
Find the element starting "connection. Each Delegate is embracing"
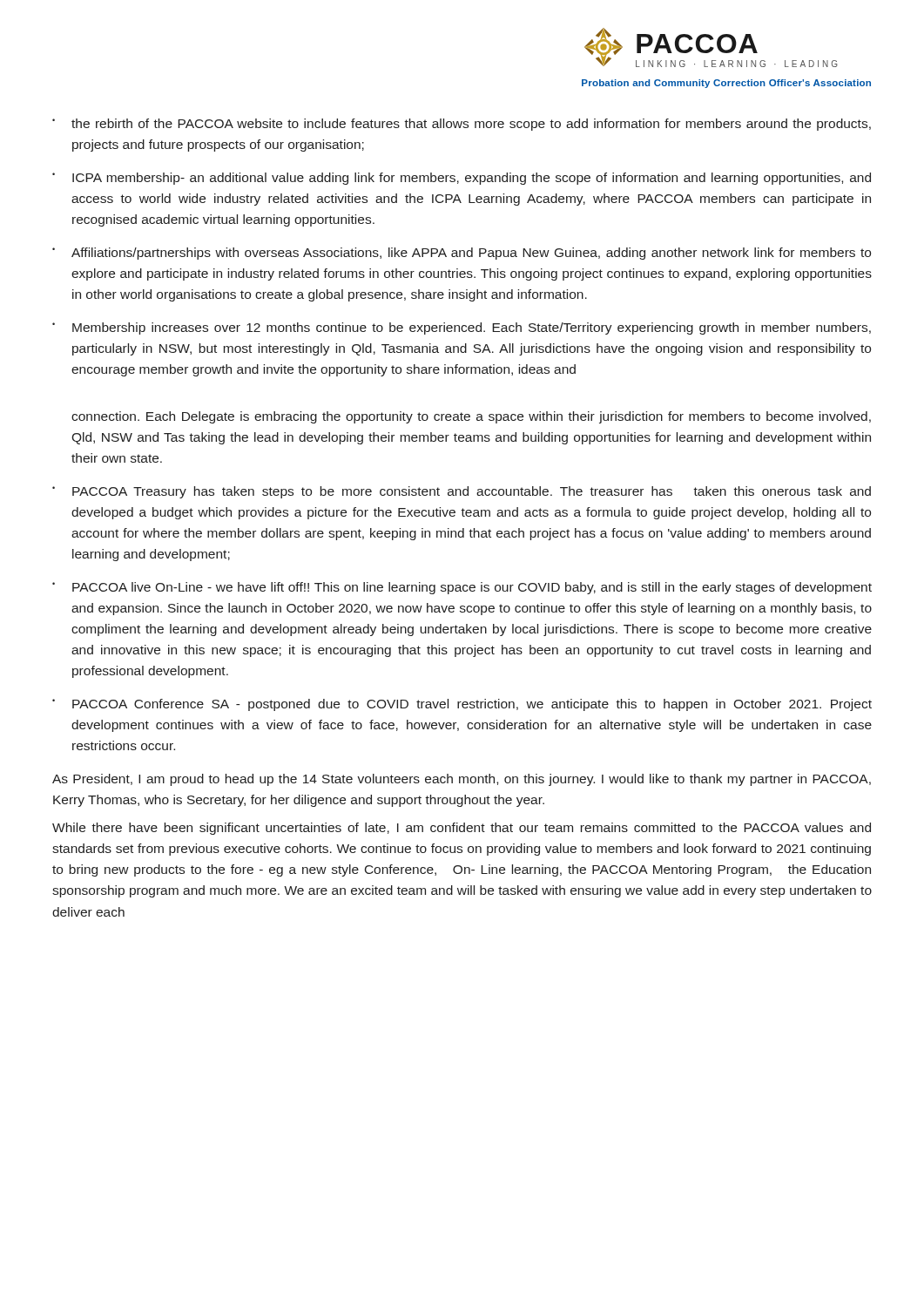click(x=472, y=437)
